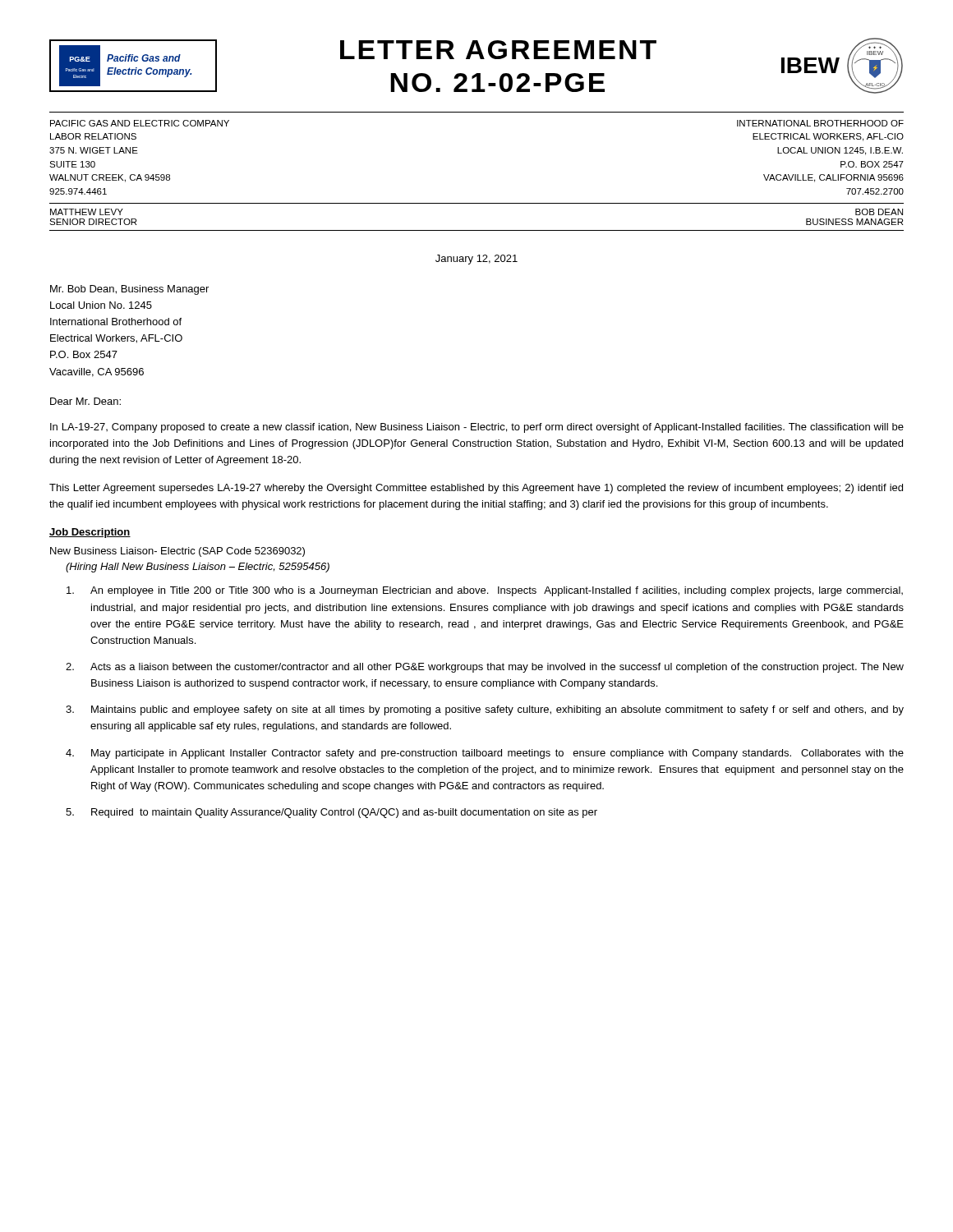Find the block on this page that starts "This Letter Agreement supersedes LA-19-27 whereby the Oversight"
This screenshot has width=953, height=1232.
476,496
